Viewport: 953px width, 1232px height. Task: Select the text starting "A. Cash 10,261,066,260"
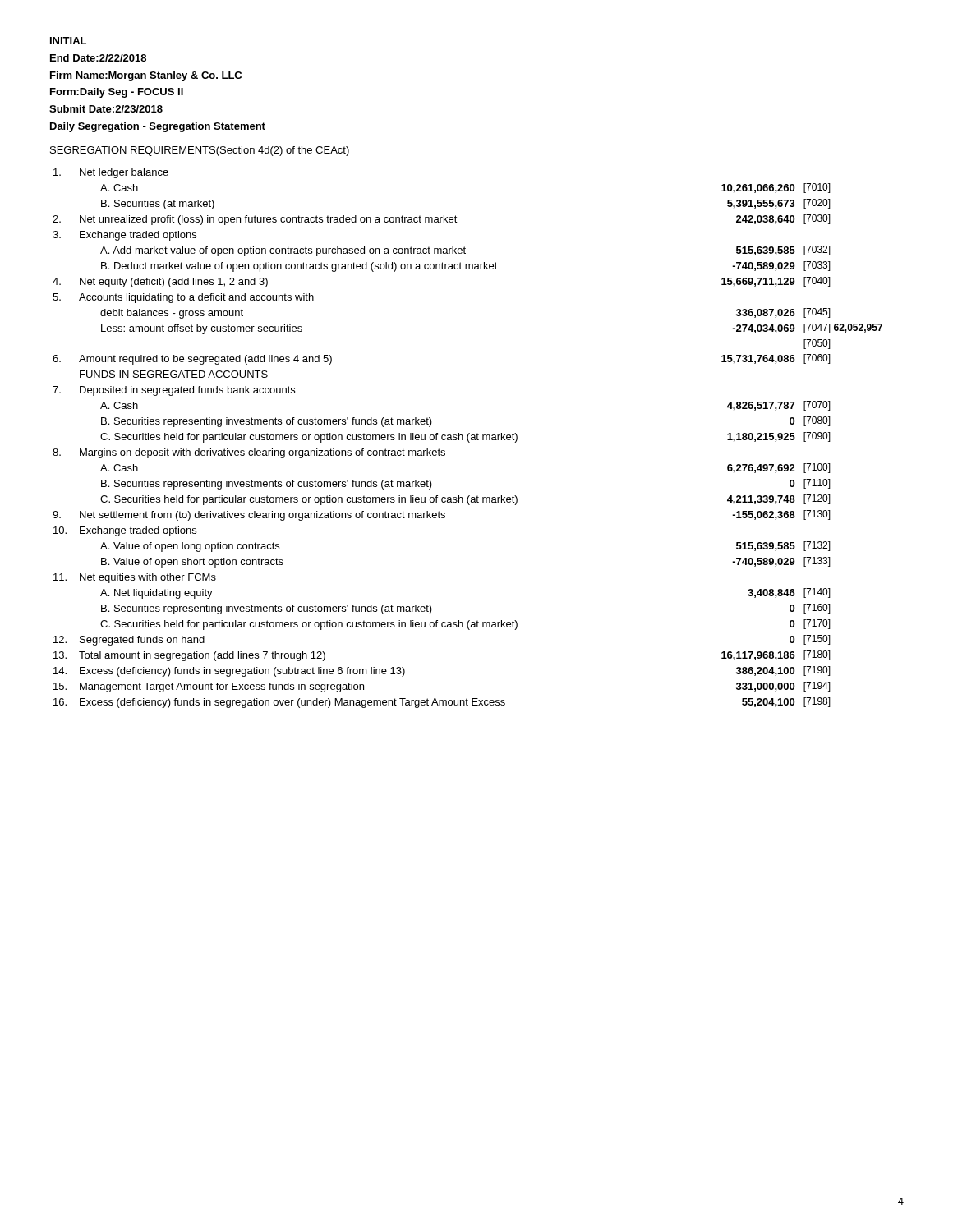pyautogui.click(x=115, y=189)
